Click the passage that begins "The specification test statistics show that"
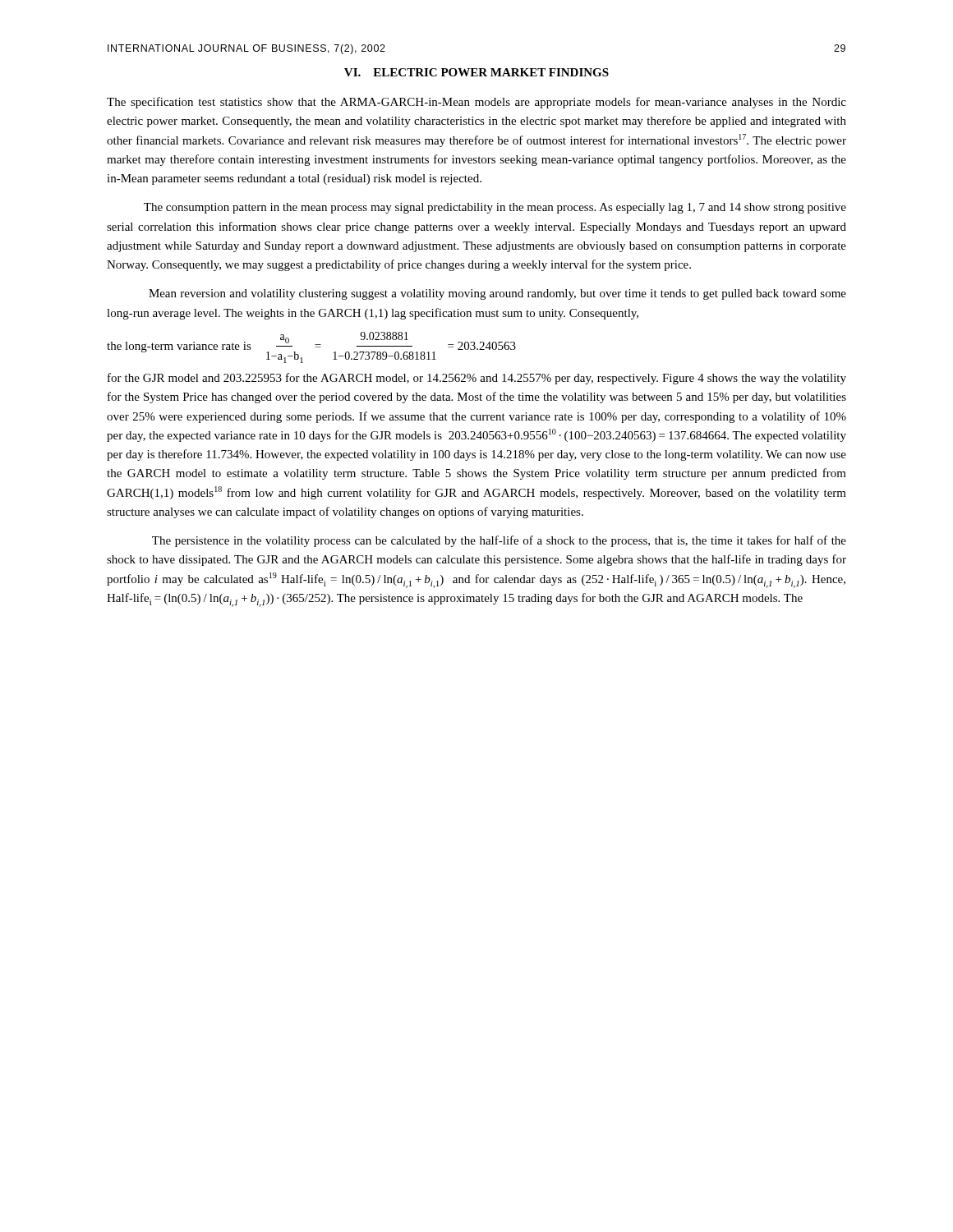The width and height of the screenshot is (953, 1232). [x=476, y=140]
